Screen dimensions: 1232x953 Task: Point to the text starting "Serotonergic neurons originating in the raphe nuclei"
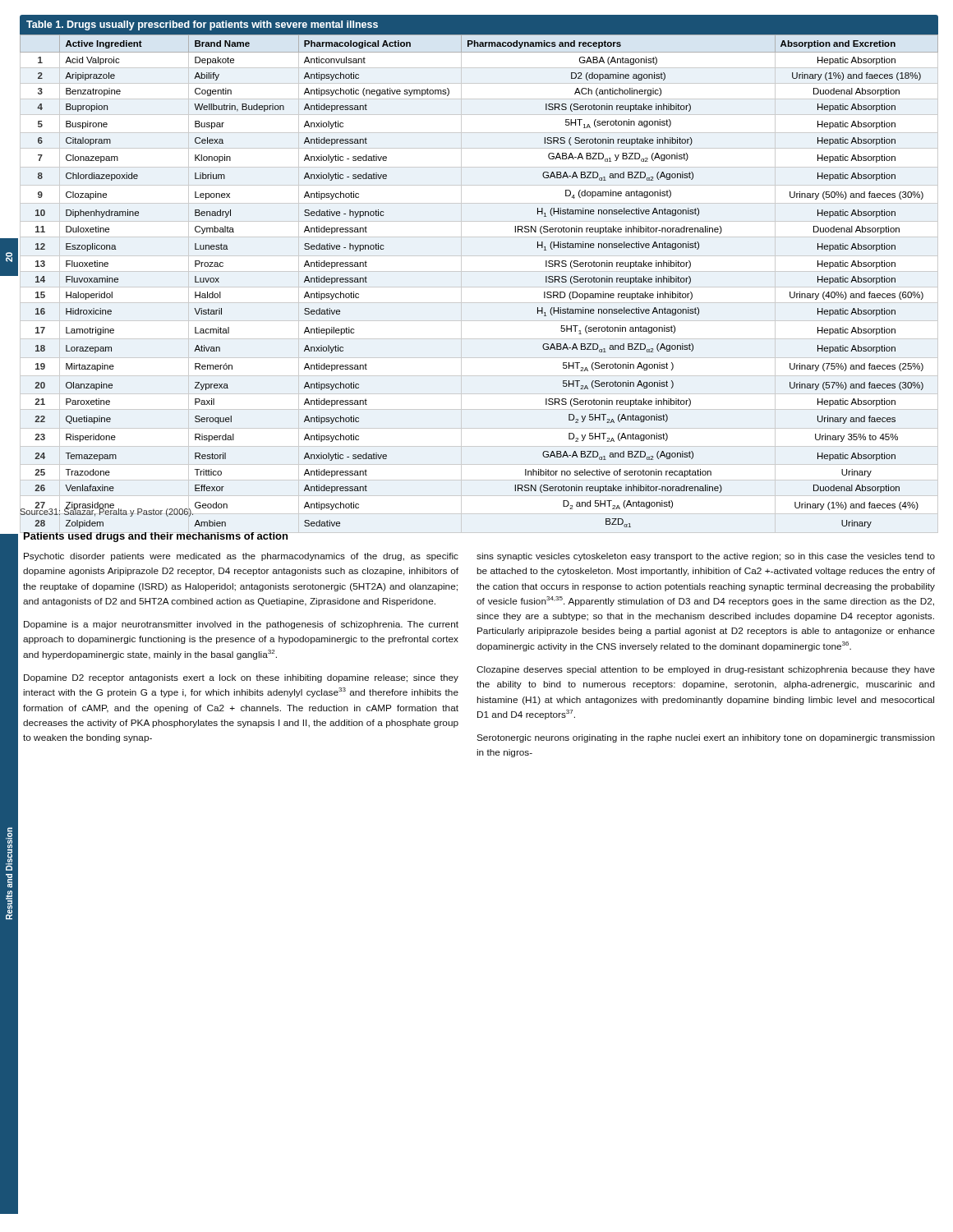tap(706, 745)
